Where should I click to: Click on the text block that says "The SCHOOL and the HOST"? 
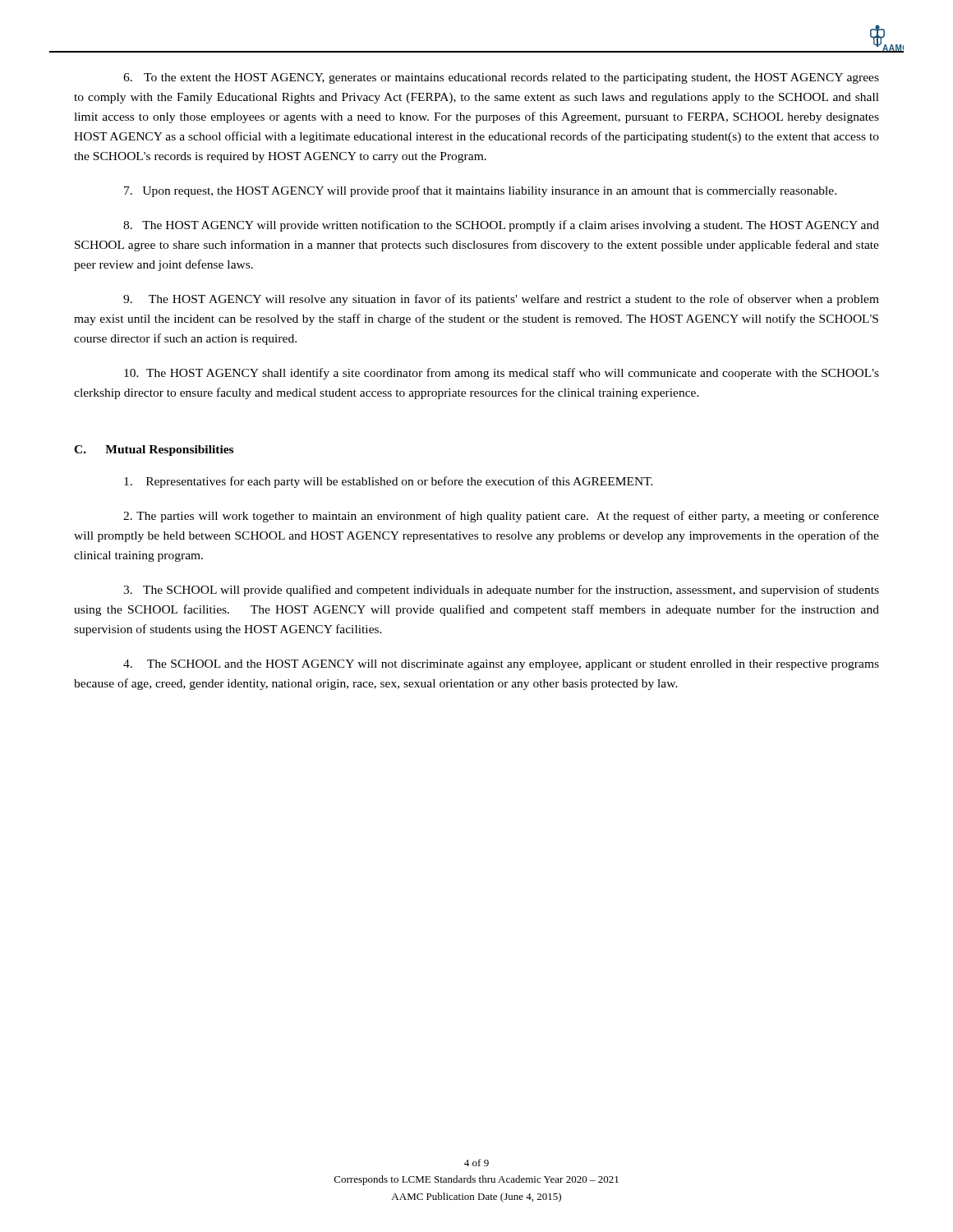click(476, 673)
